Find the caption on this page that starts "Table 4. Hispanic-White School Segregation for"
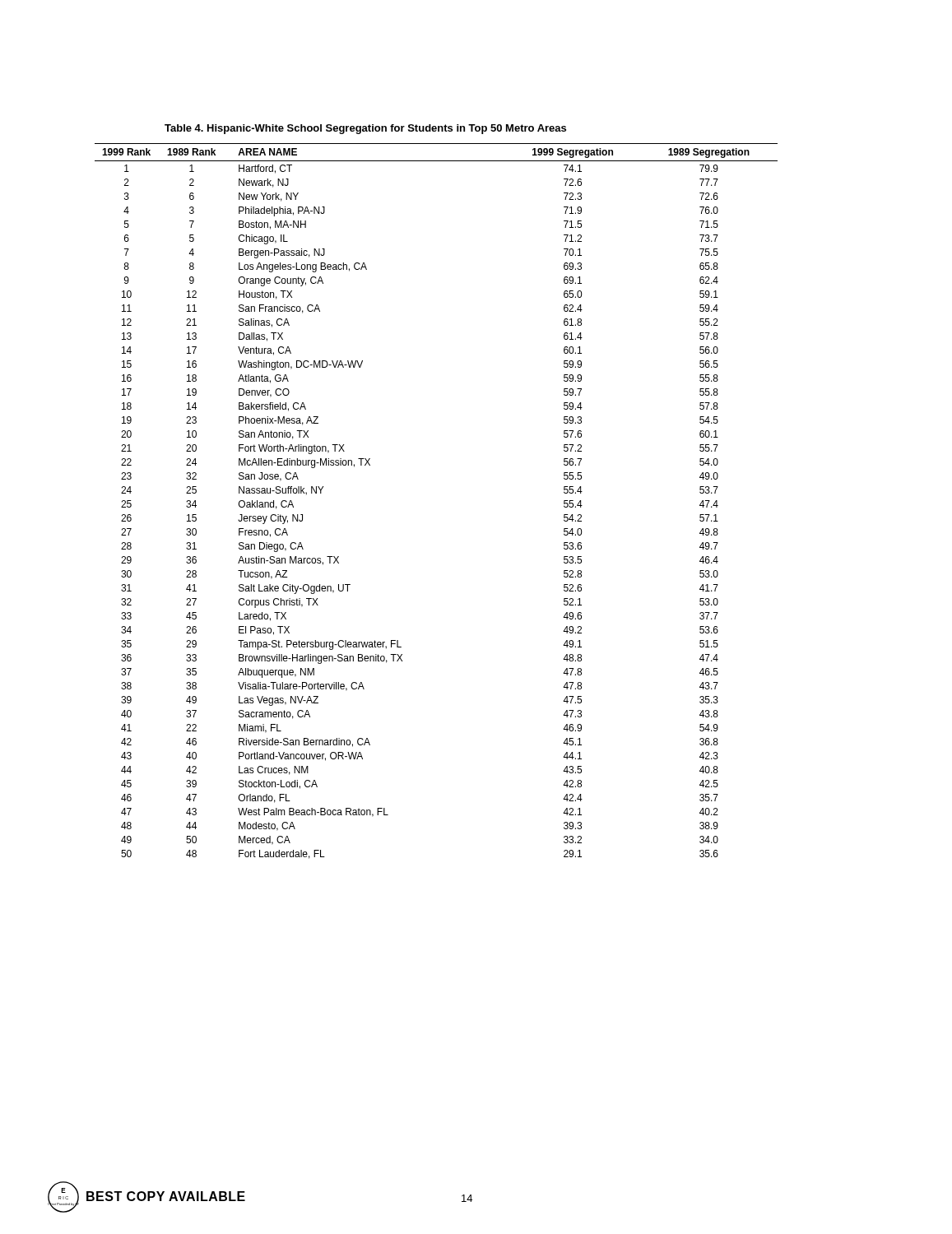This screenshot has height=1234, width=952. (366, 128)
